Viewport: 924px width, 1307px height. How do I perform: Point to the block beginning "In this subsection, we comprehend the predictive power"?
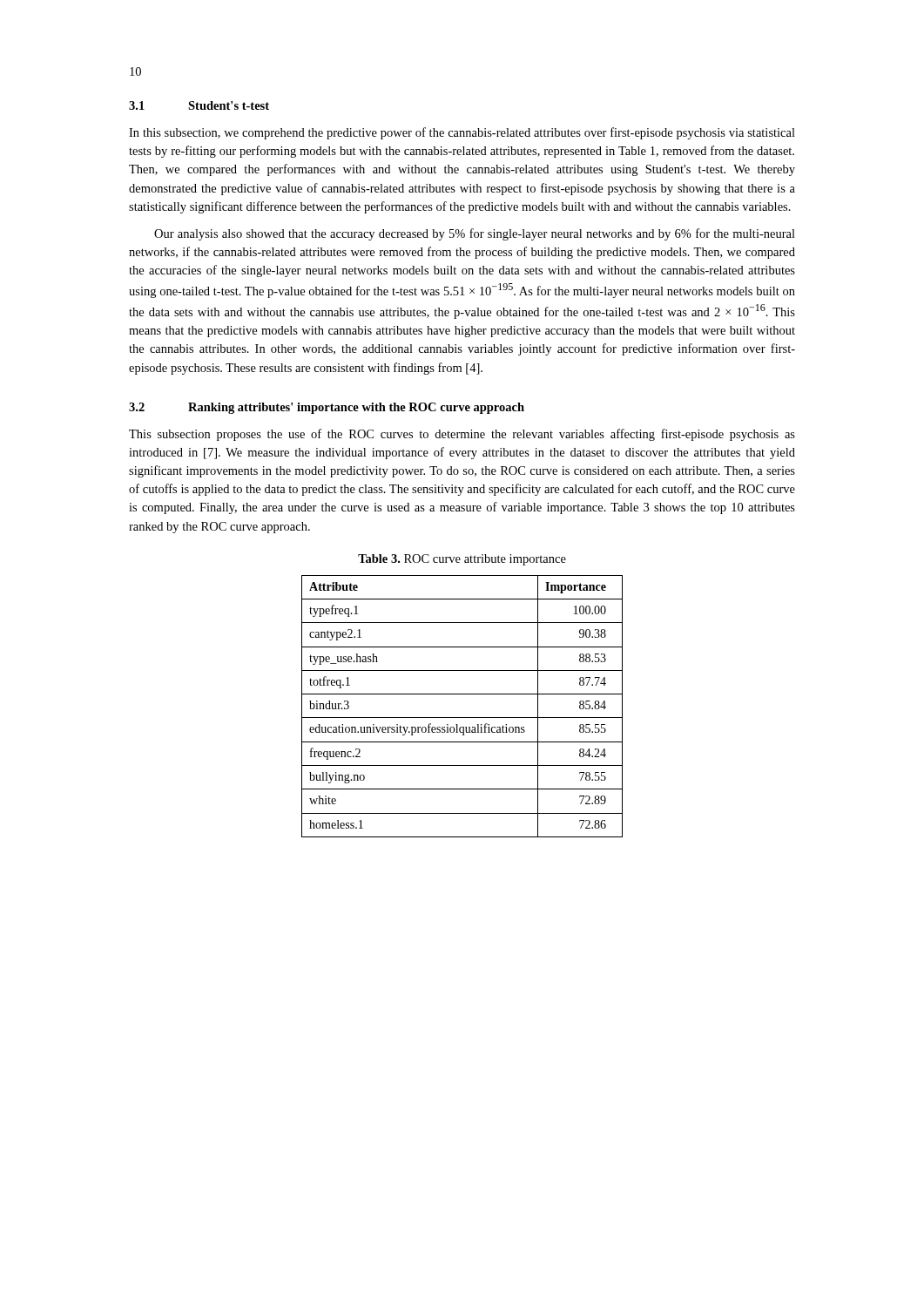(x=462, y=169)
